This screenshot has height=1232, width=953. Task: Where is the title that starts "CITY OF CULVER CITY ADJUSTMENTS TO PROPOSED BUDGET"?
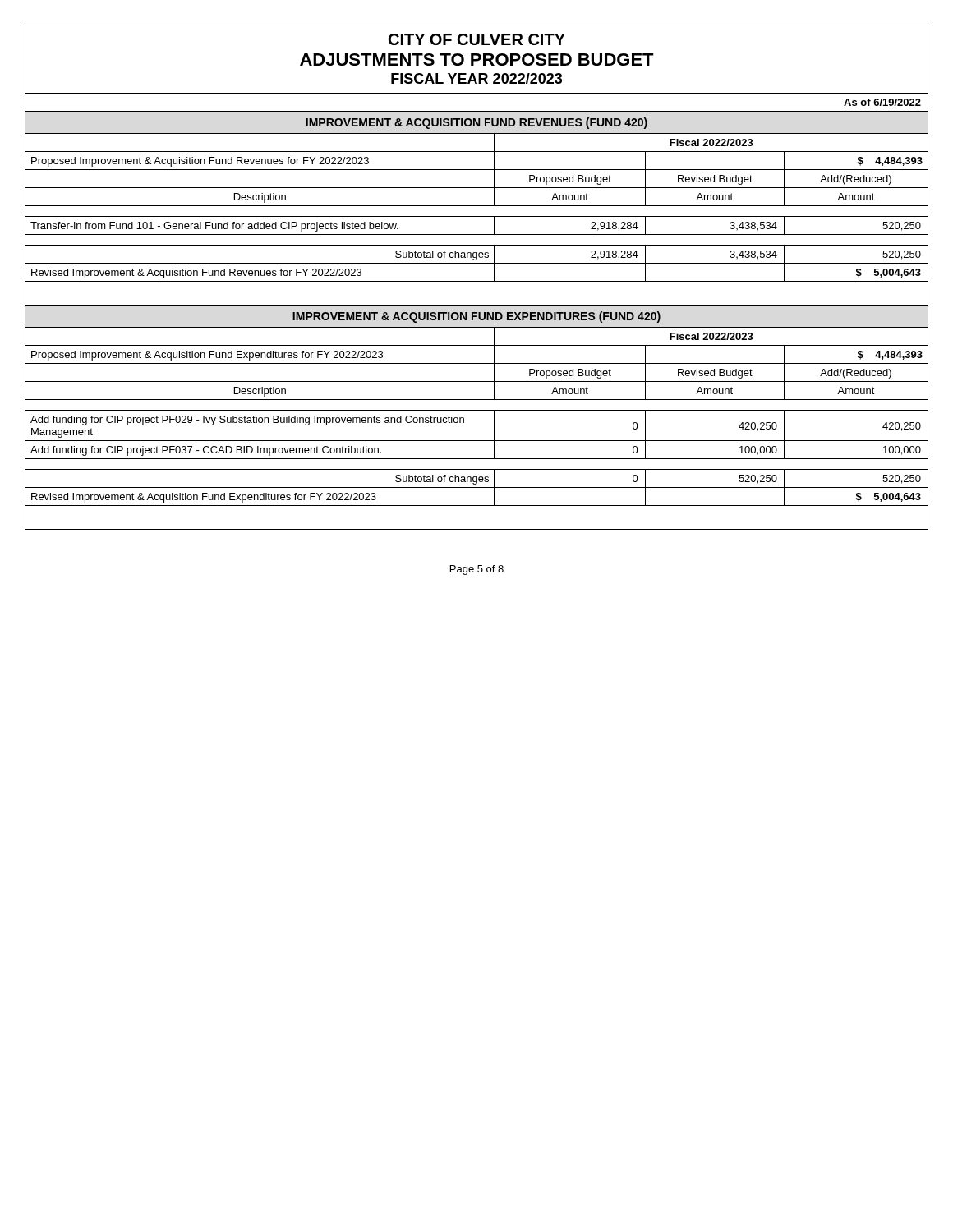click(x=476, y=61)
